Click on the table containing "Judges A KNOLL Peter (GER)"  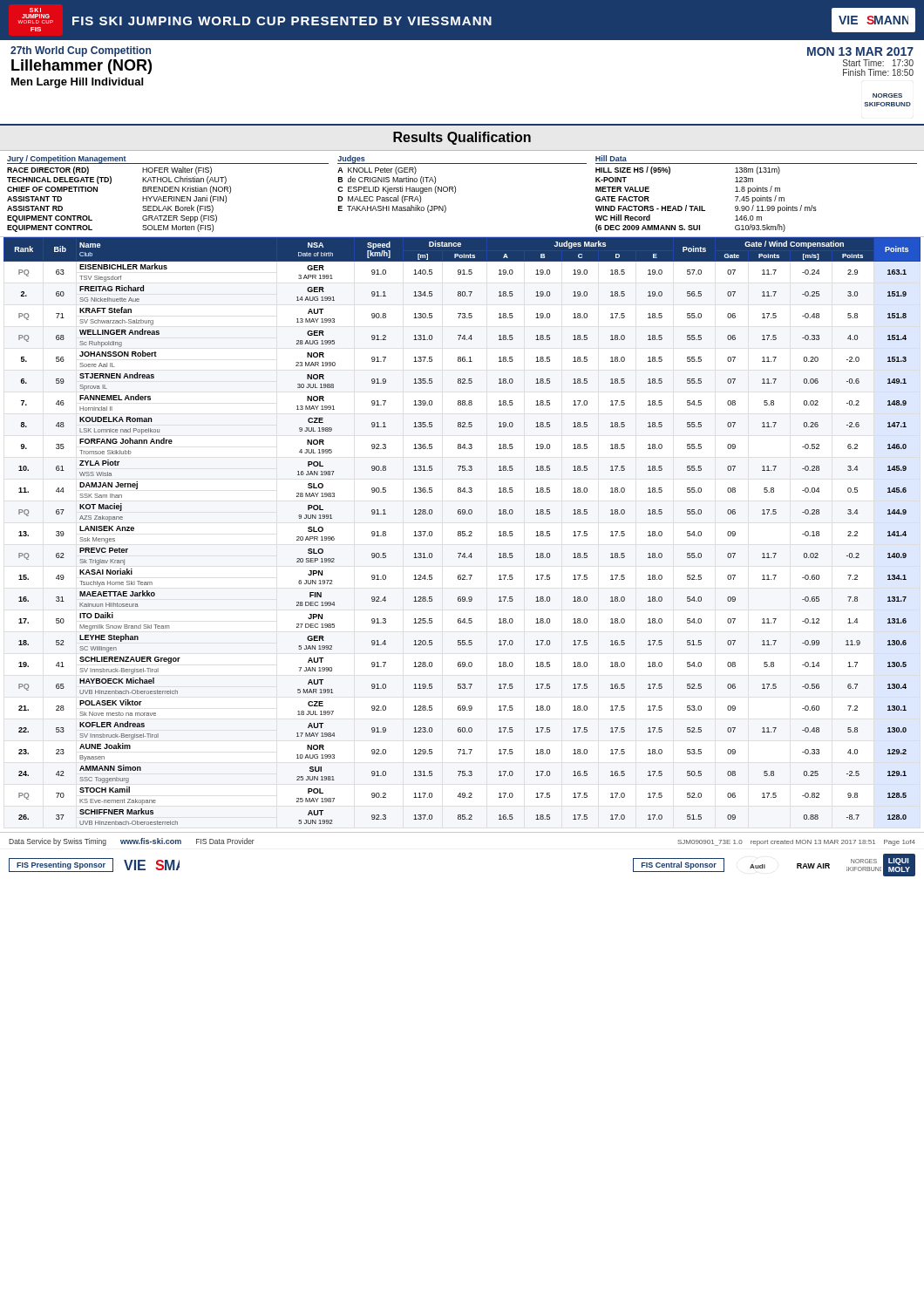click(x=462, y=194)
